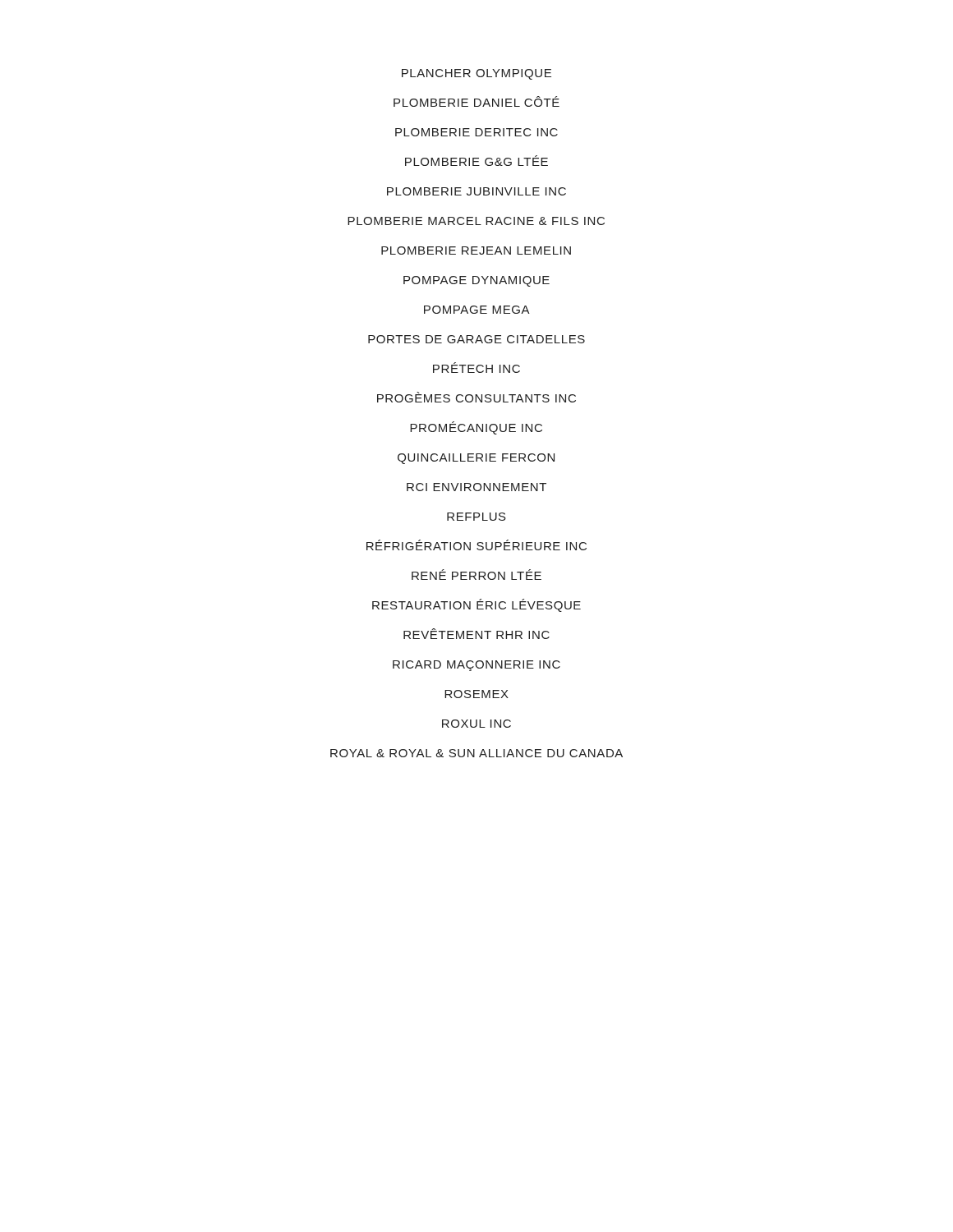Click on the list item that reads "PLOMBERIE G&G LTÉE"
The image size is (953, 1232).
[476, 161]
